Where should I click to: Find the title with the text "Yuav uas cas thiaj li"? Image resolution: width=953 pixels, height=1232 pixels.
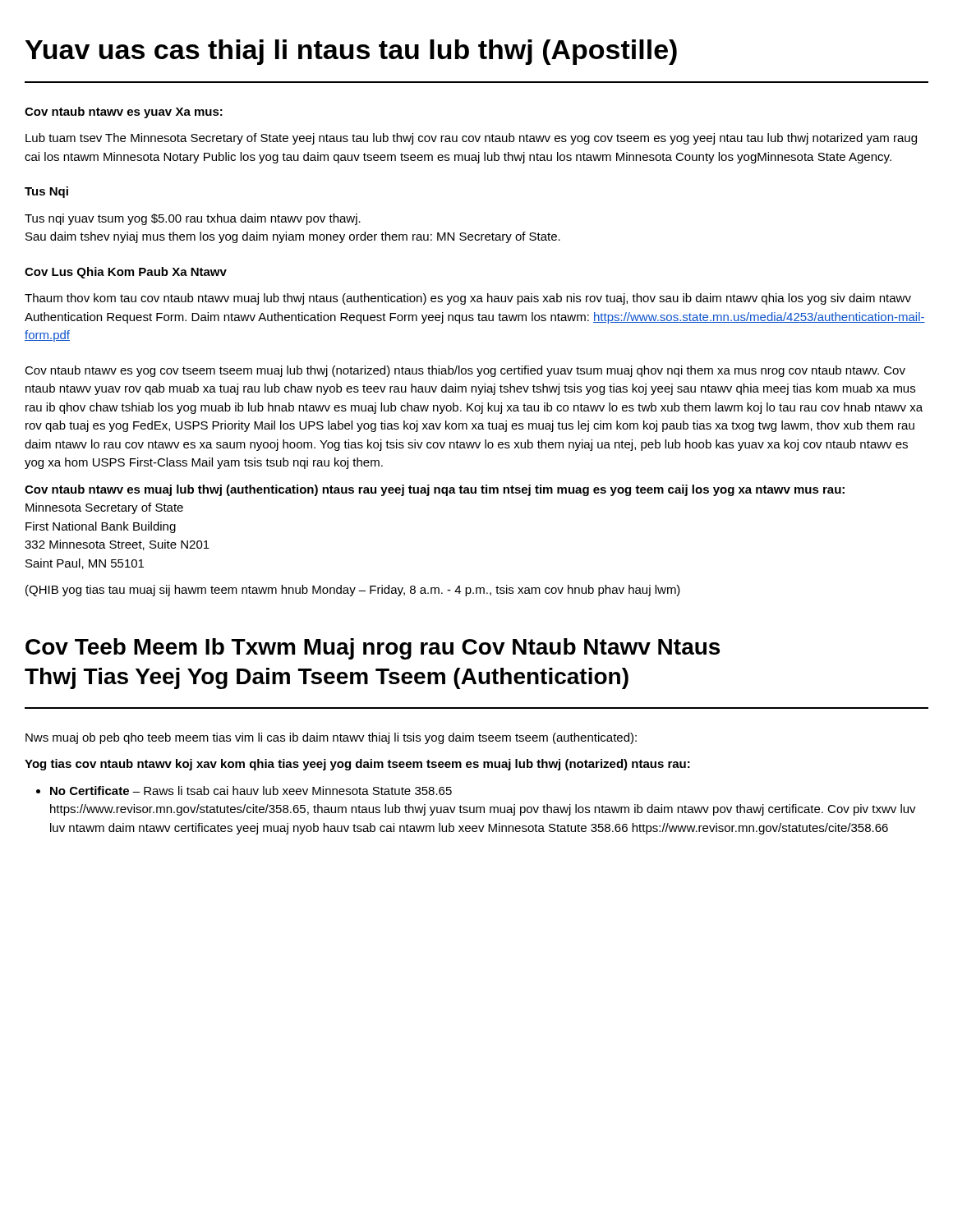[476, 50]
